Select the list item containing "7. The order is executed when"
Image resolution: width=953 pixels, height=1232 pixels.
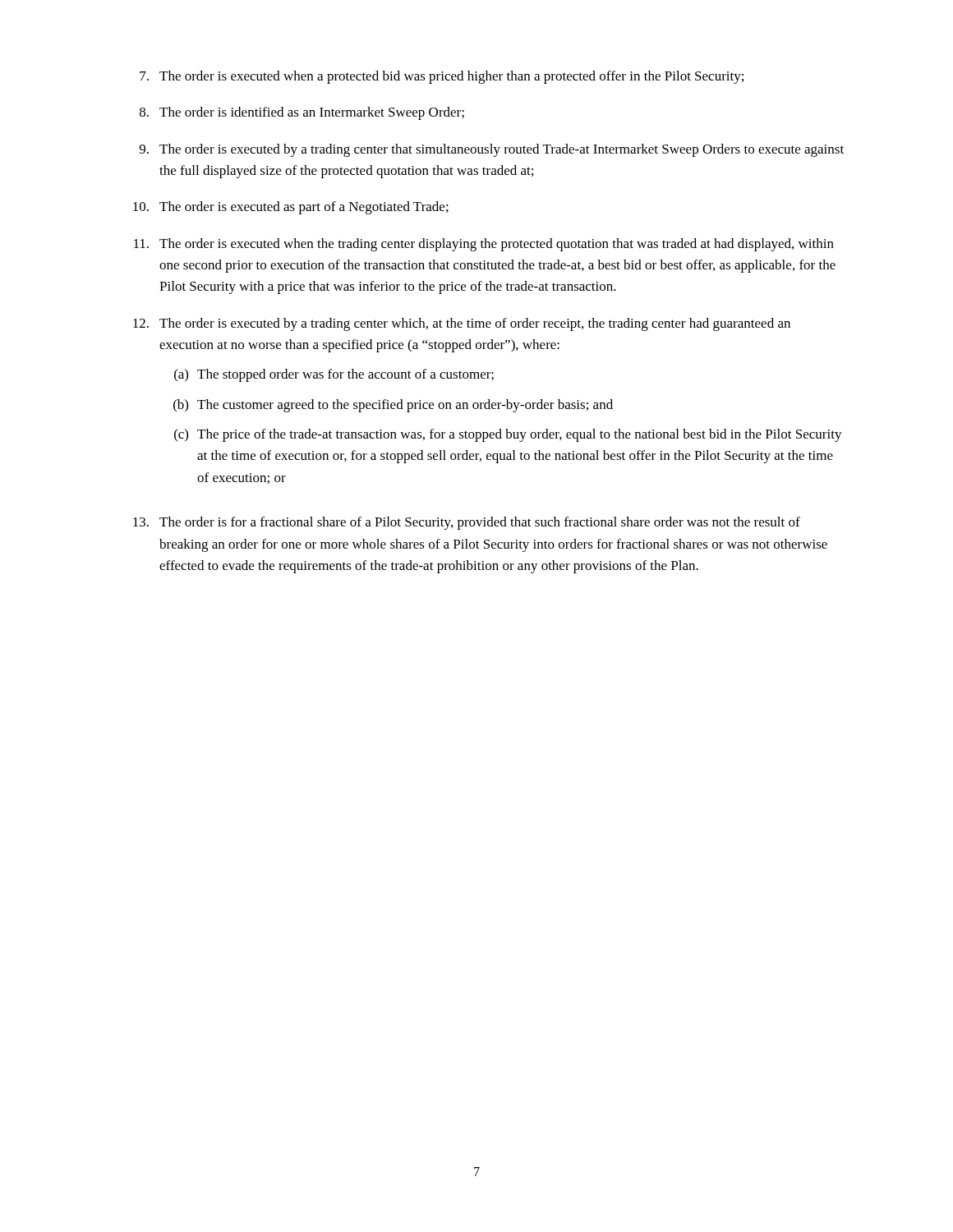pos(476,77)
